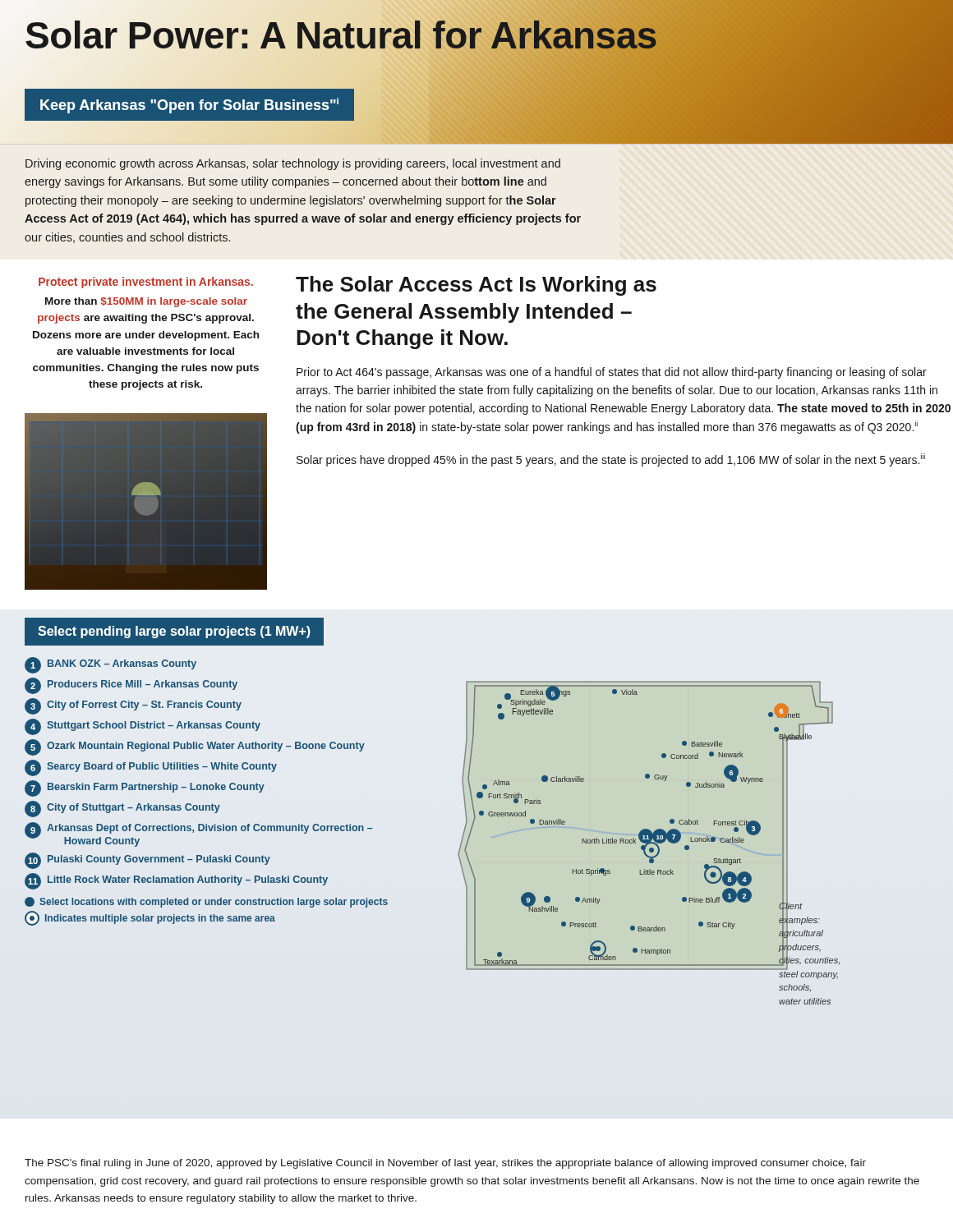Screen dimensions: 1232x953
Task: Point to the block beginning "Solar prices have dropped 45% in the"
Action: pos(611,460)
